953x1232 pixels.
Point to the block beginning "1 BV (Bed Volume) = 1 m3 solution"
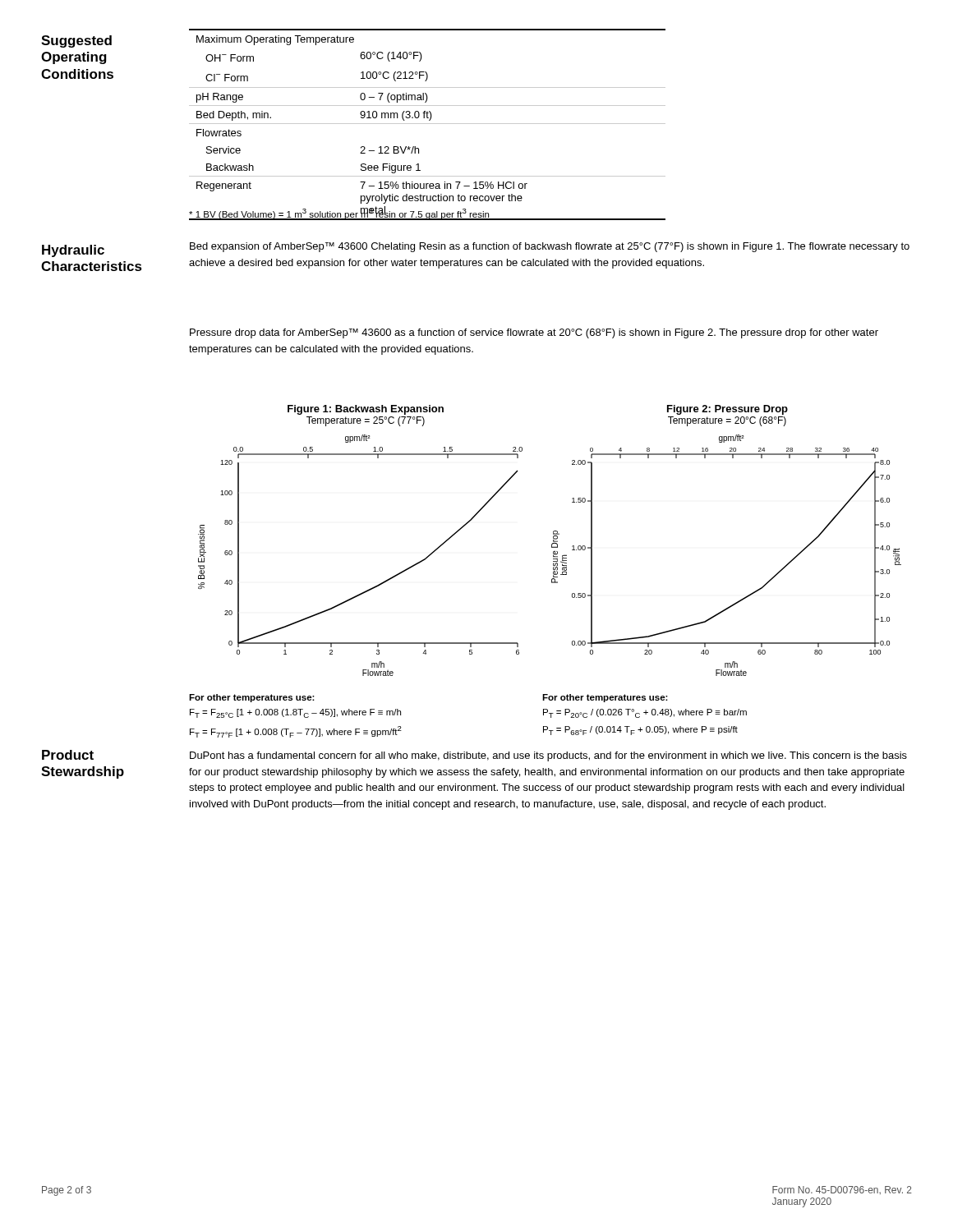click(x=339, y=213)
